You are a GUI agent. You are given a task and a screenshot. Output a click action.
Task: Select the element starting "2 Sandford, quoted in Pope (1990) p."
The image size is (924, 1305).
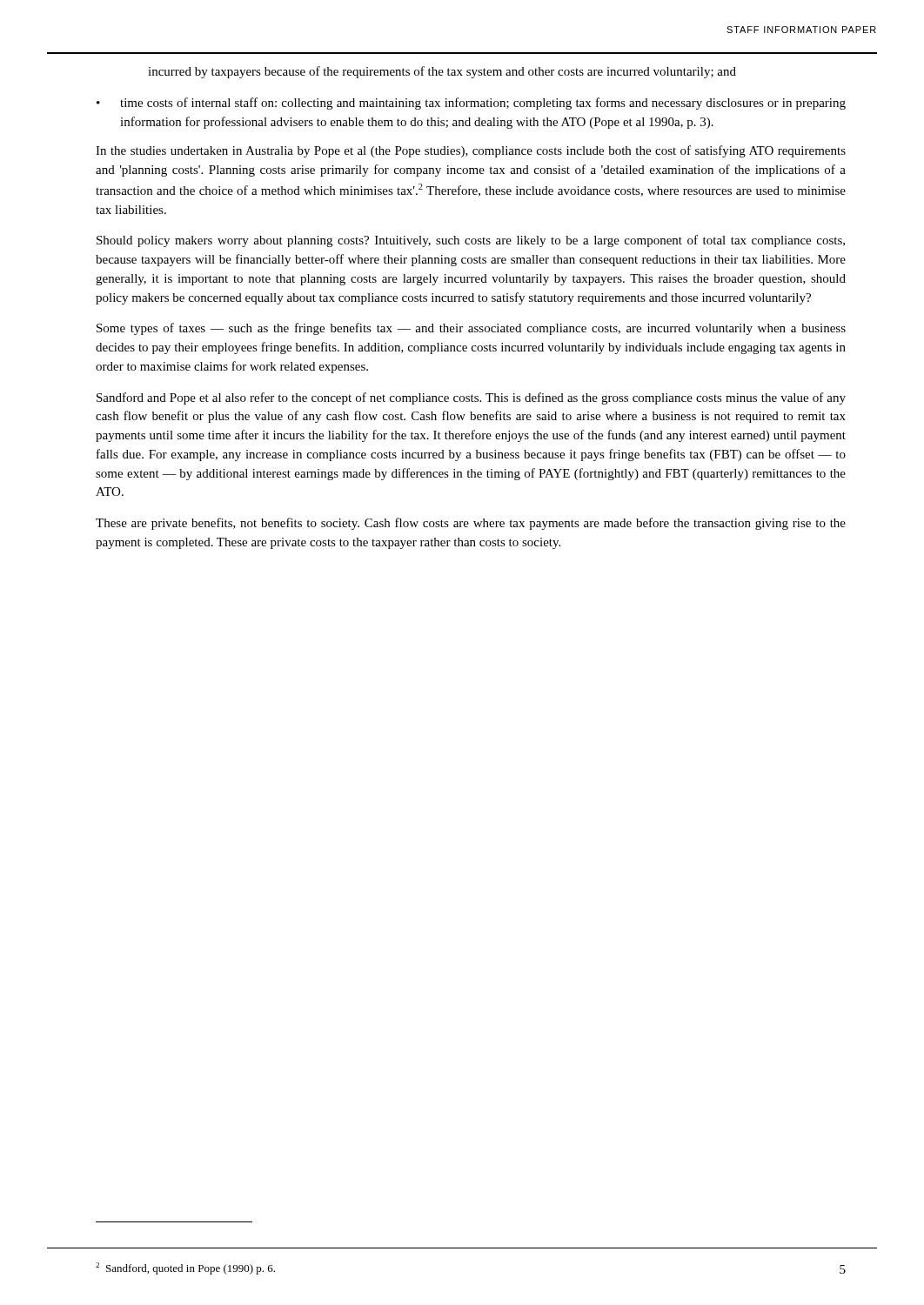(x=186, y=1268)
